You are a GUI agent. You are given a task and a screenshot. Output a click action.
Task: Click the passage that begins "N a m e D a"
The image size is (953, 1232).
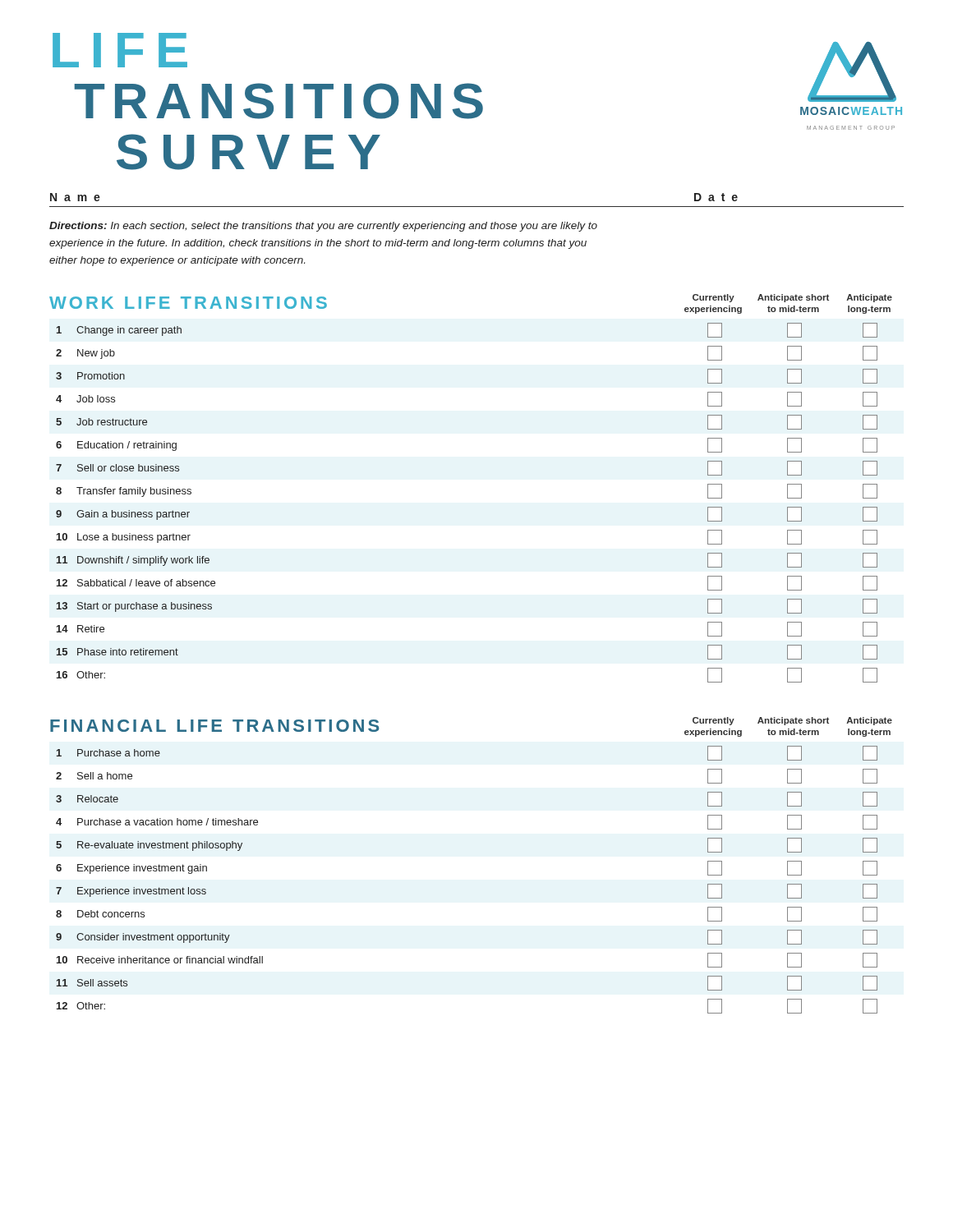(394, 197)
